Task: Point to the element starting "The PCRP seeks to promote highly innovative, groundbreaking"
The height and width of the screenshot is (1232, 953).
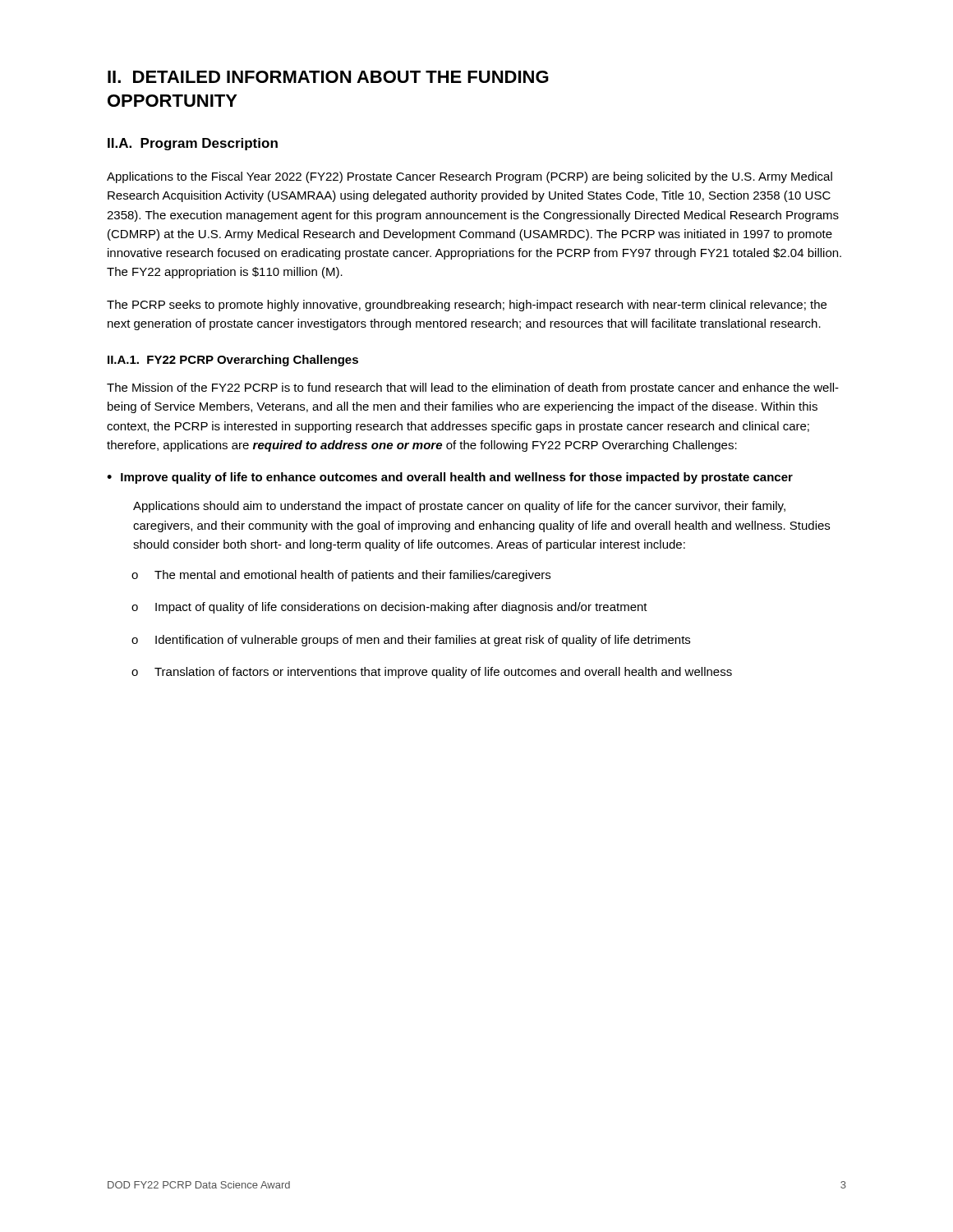Action: click(x=476, y=314)
